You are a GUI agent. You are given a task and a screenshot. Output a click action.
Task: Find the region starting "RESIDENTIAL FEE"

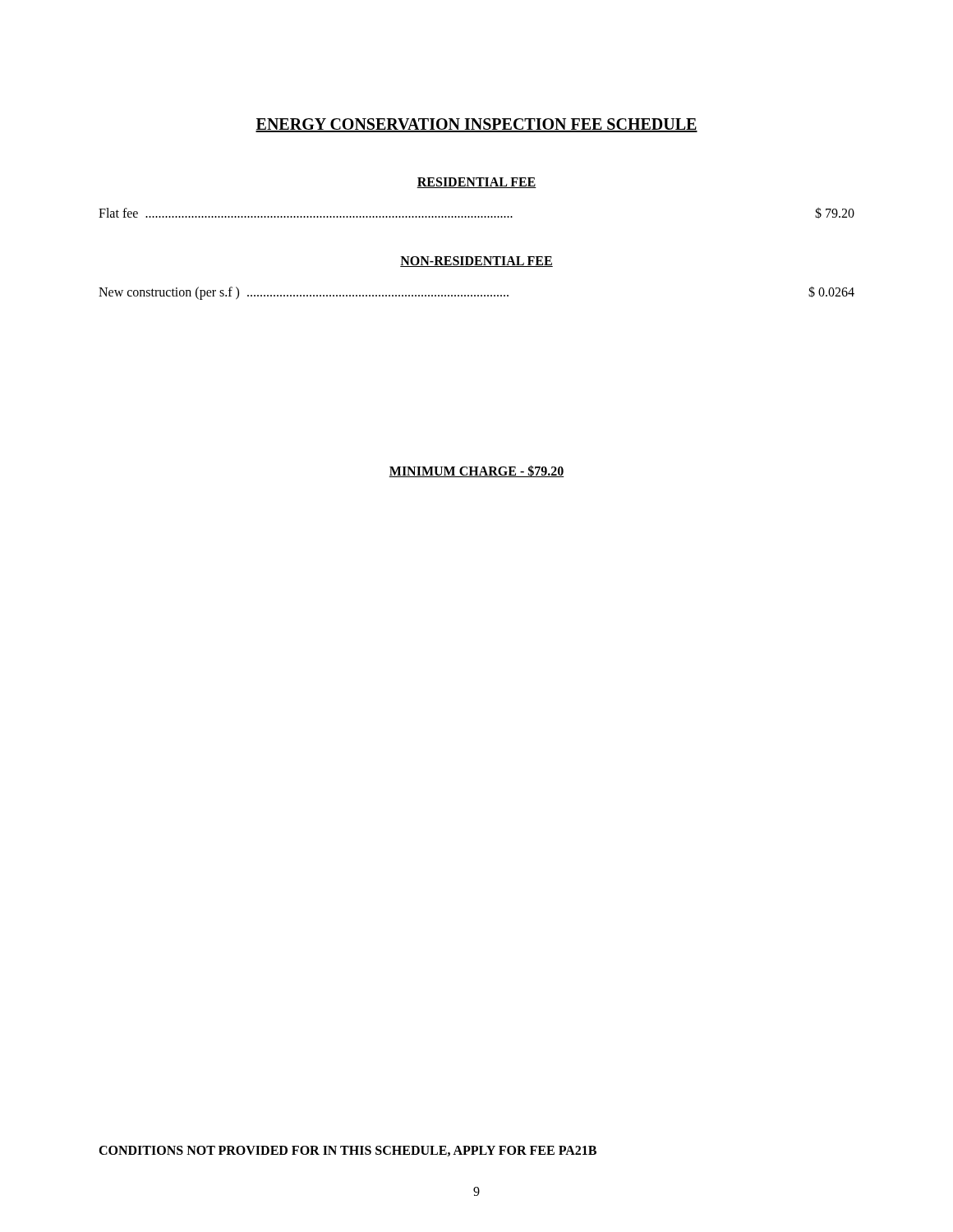pyautogui.click(x=476, y=182)
